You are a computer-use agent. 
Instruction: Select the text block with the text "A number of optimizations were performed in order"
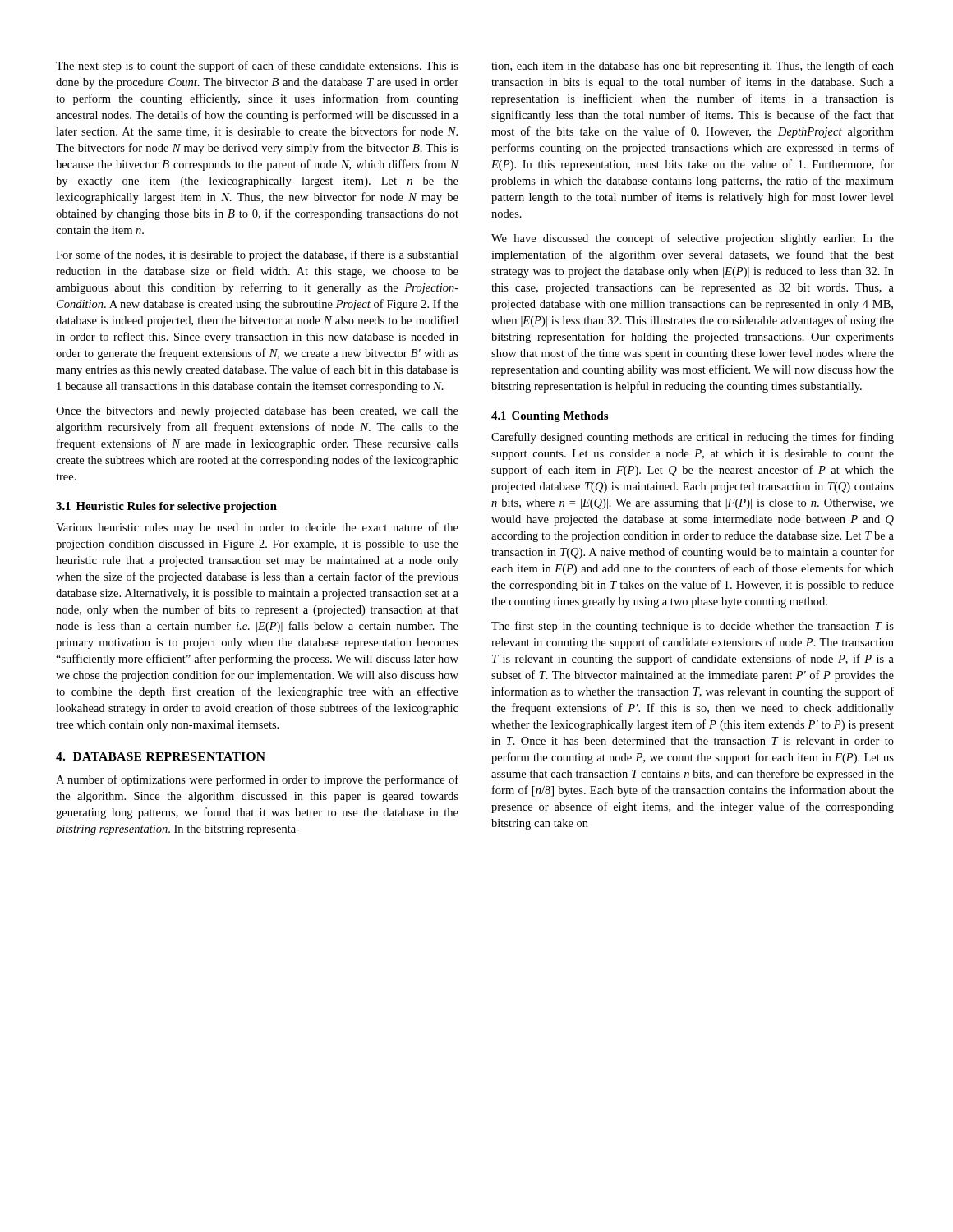[x=257, y=804]
